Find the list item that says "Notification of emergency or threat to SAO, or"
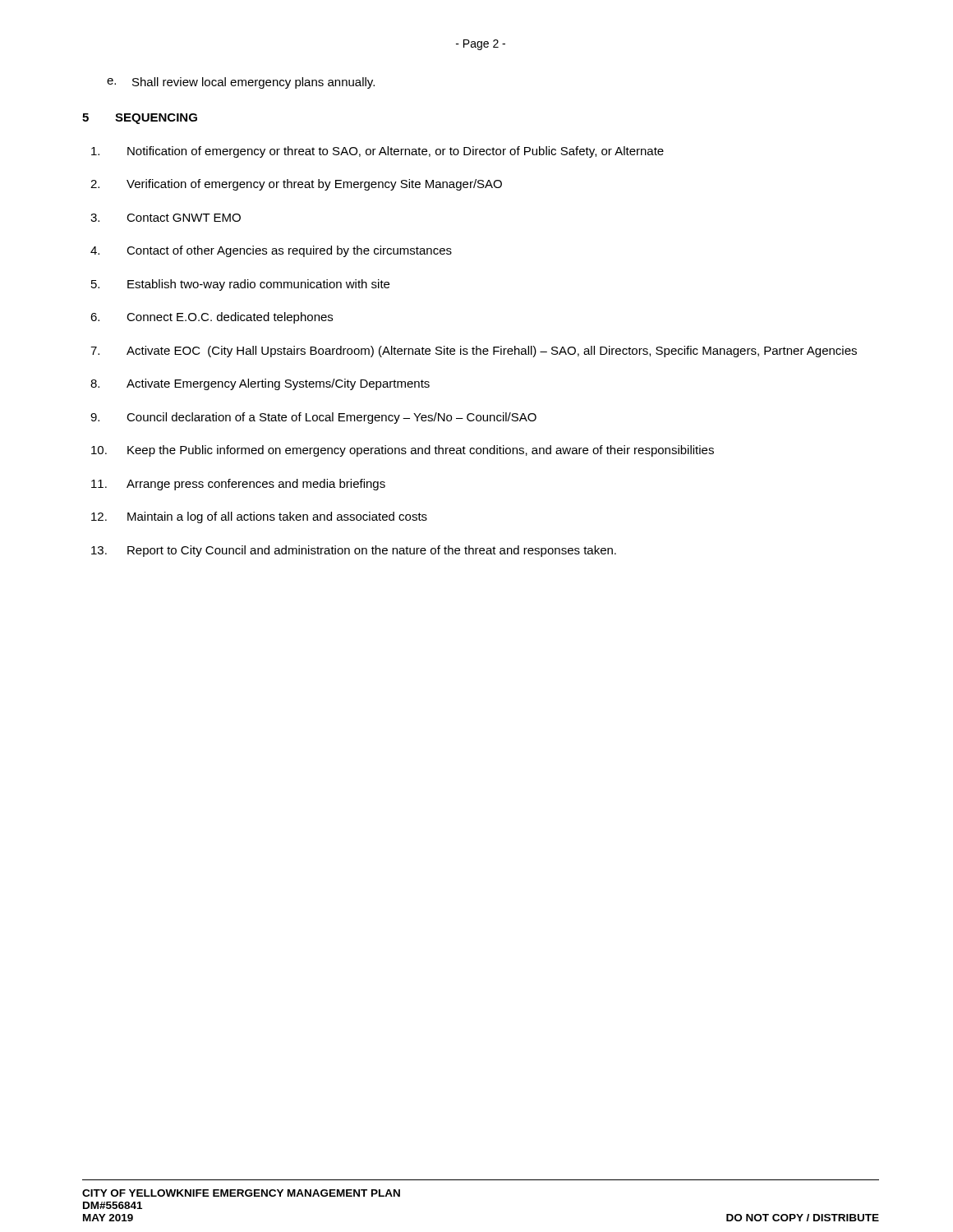Screen dimensions: 1232x953 [485, 151]
